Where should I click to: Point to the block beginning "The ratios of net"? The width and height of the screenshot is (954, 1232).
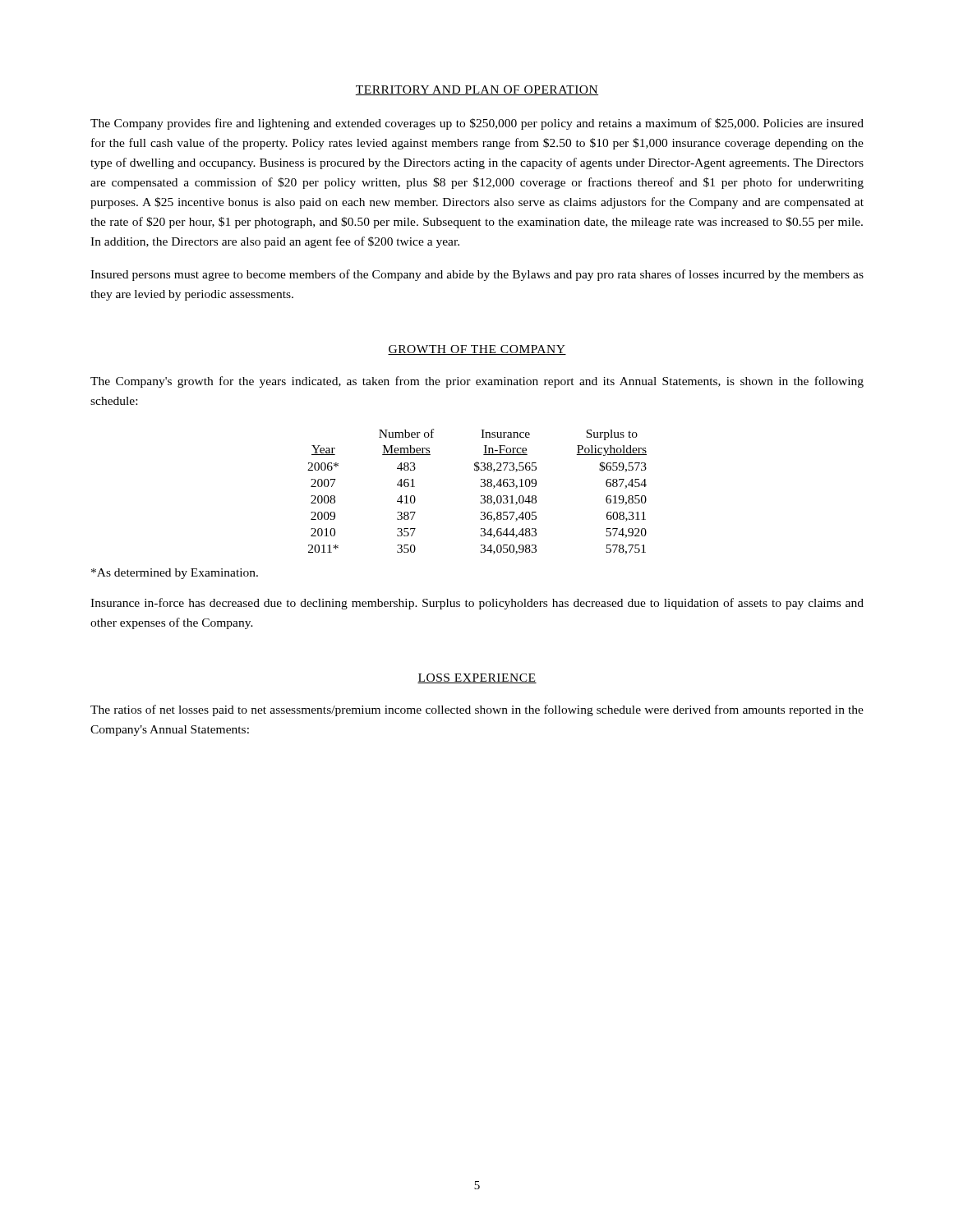click(477, 719)
